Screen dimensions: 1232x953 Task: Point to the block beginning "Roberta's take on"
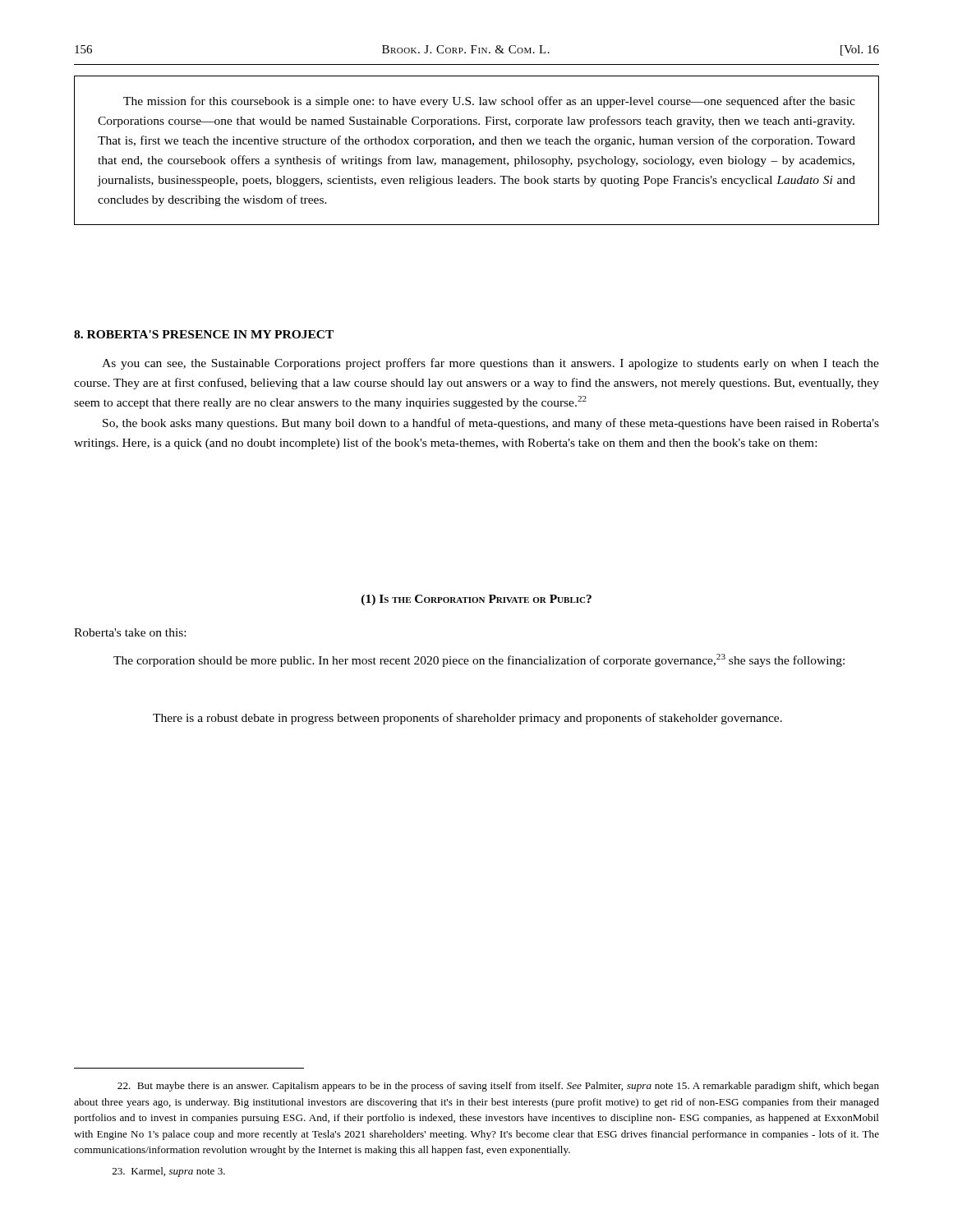(130, 632)
